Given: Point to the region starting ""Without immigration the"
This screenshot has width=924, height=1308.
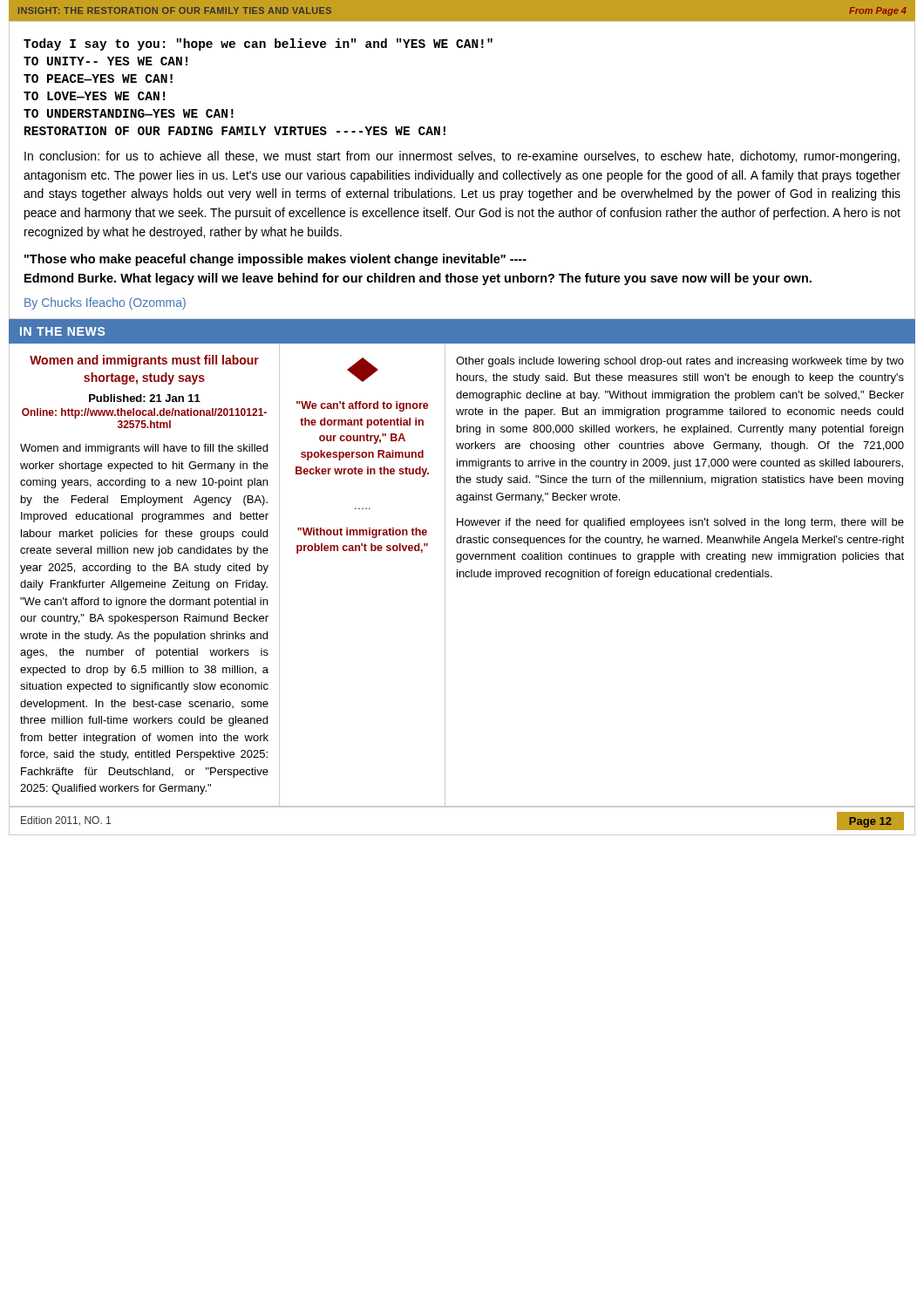Looking at the screenshot, I should 362,540.
